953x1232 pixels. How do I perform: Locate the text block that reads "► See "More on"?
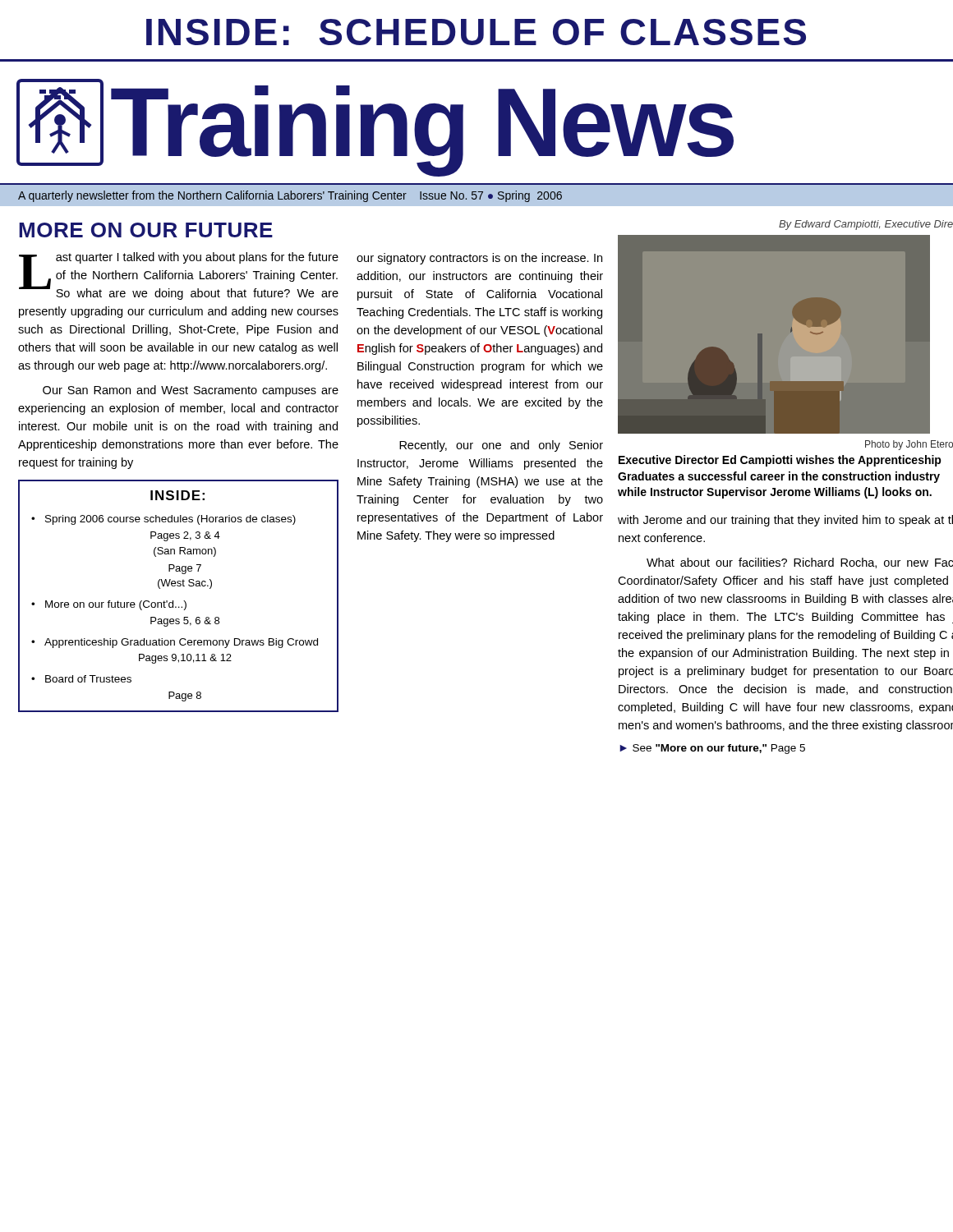pyautogui.click(x=712, y=748)
